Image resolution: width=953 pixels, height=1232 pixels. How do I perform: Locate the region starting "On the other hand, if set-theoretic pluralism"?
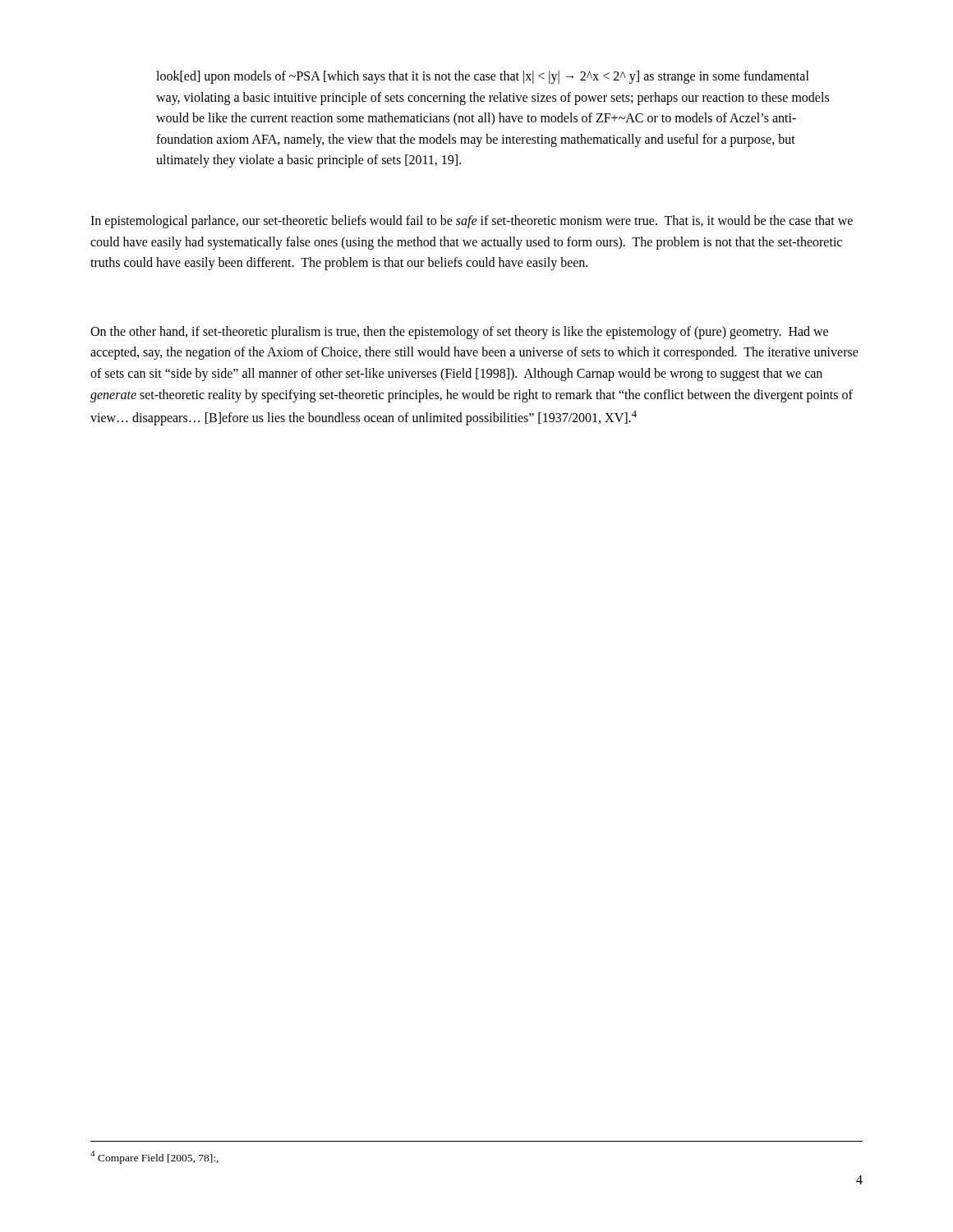(x=474, y=375)
